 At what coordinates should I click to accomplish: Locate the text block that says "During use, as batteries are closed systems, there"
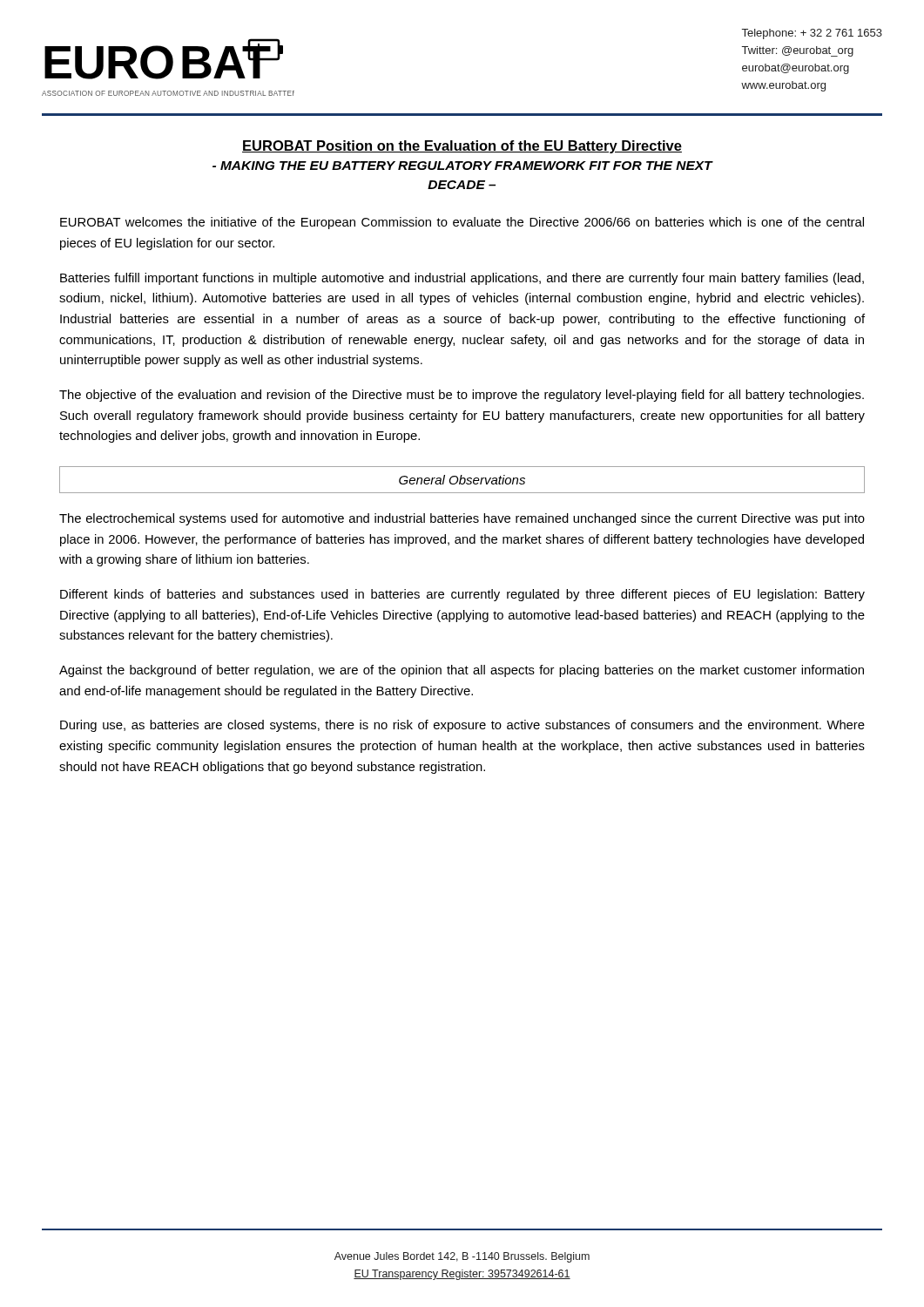[462, 746]
